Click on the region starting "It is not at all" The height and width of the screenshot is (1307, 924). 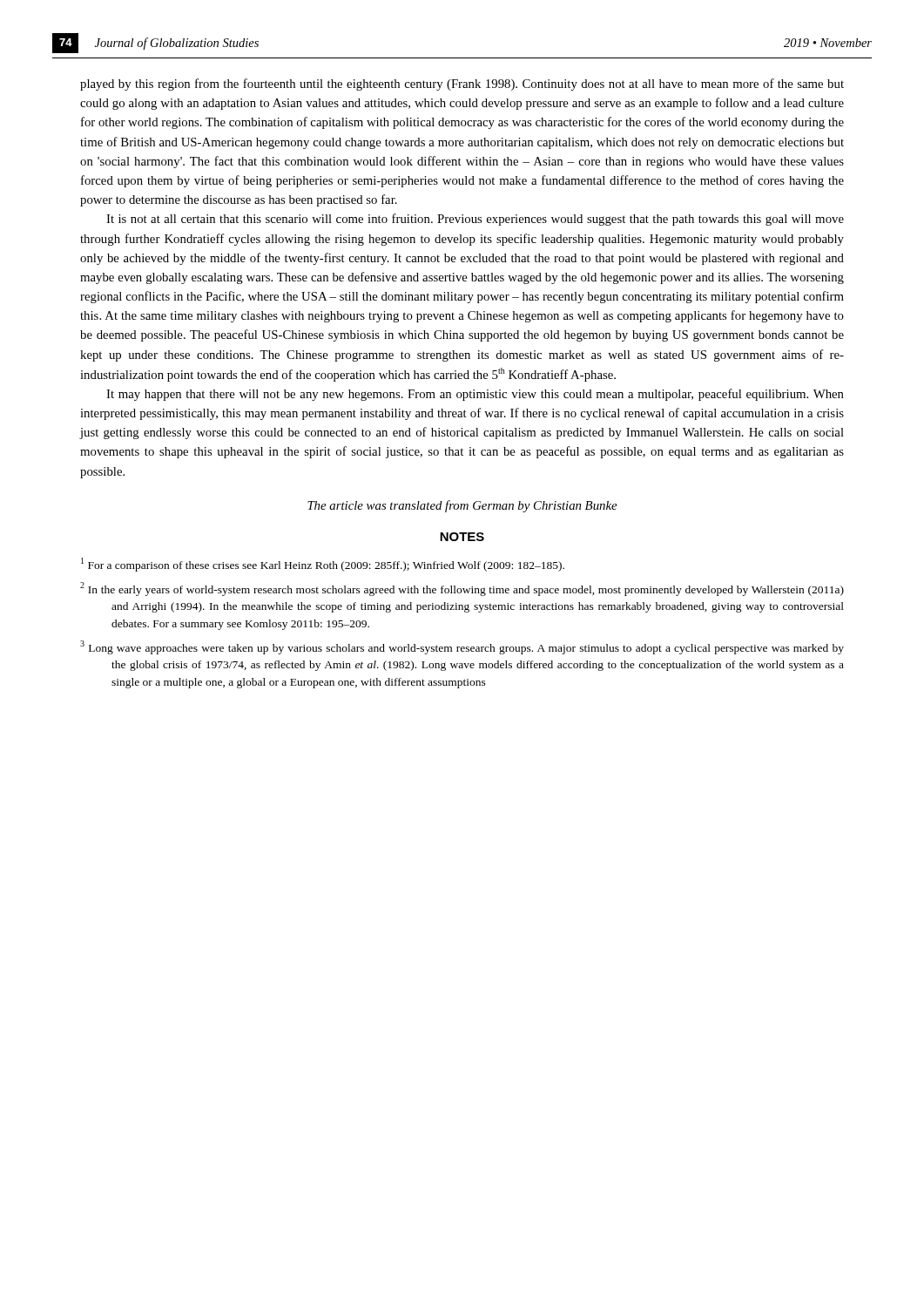[462, 297]
